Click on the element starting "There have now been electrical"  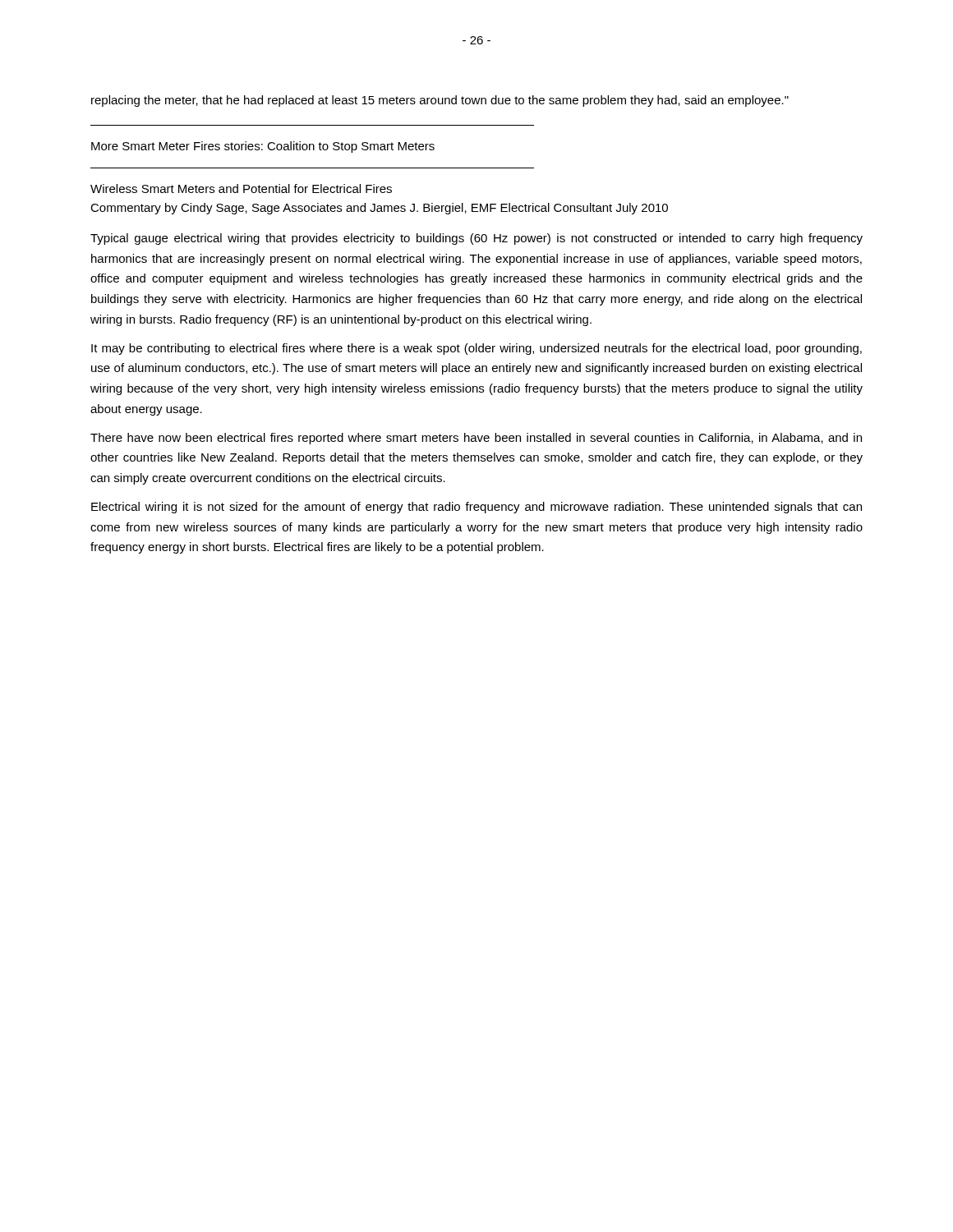(x=476, y=457)
